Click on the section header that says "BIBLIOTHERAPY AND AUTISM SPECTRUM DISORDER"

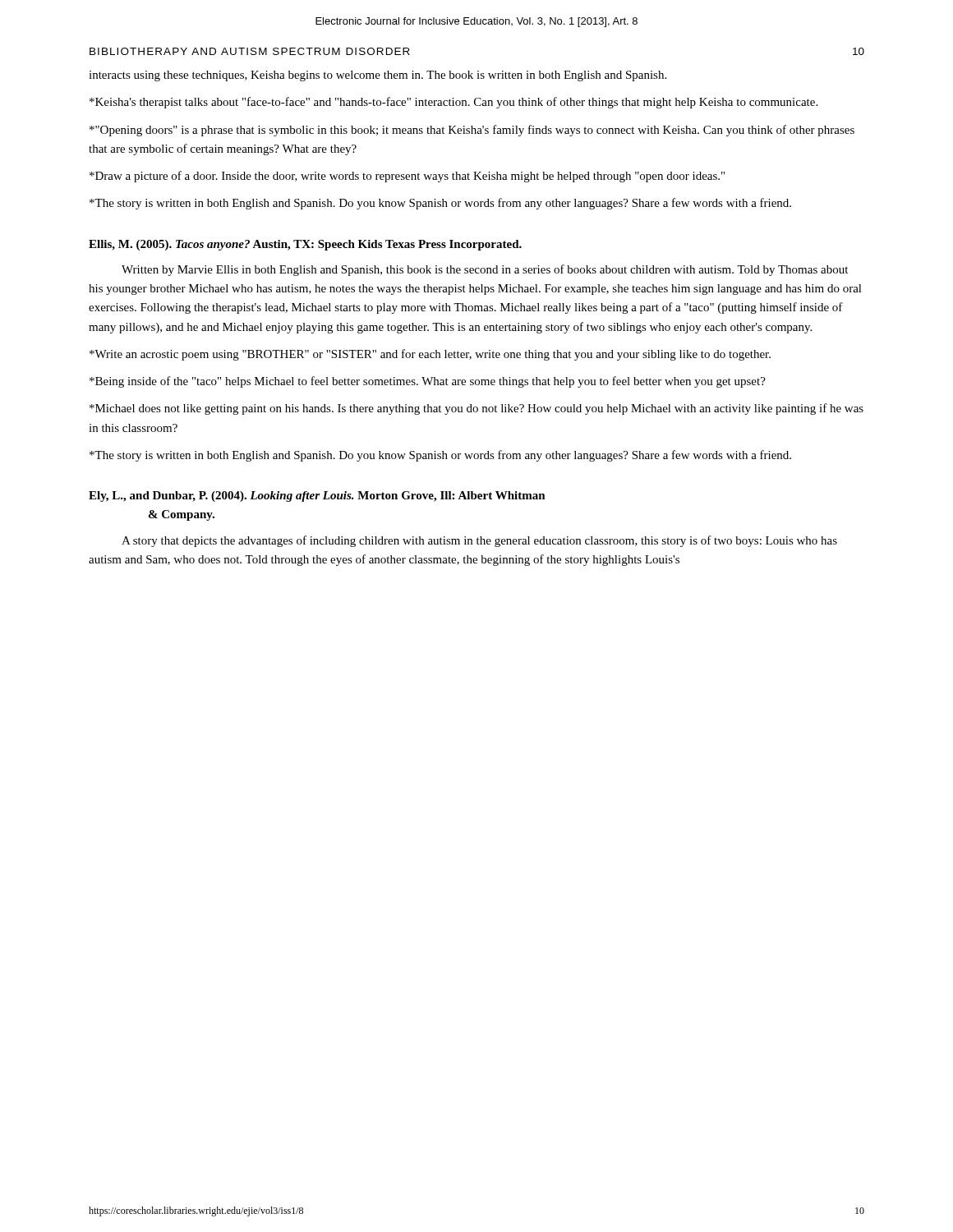(247, 51)
